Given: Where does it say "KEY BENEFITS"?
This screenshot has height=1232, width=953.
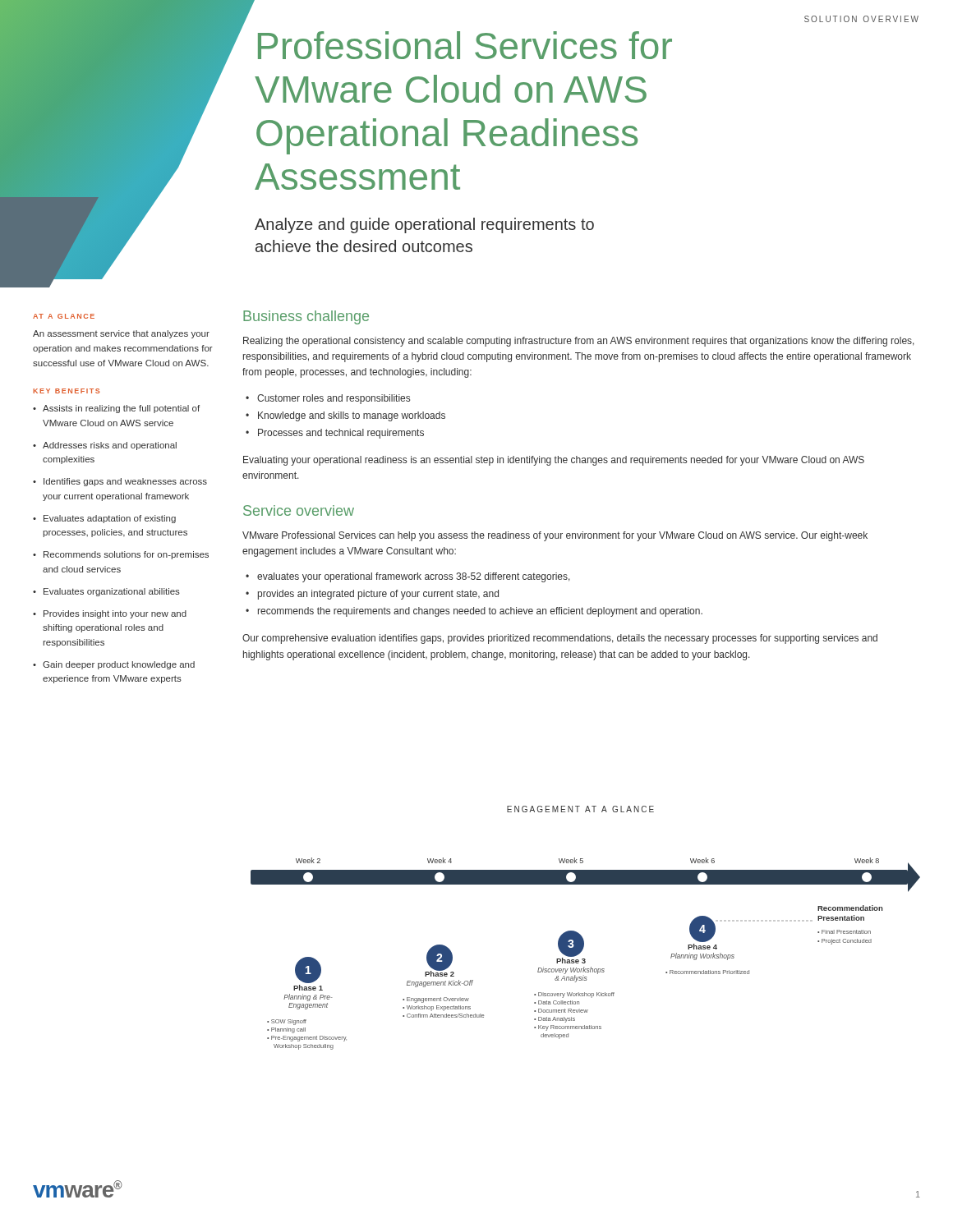Looking at the screenshot, I should pyautogui.click(x=67, y=391).
